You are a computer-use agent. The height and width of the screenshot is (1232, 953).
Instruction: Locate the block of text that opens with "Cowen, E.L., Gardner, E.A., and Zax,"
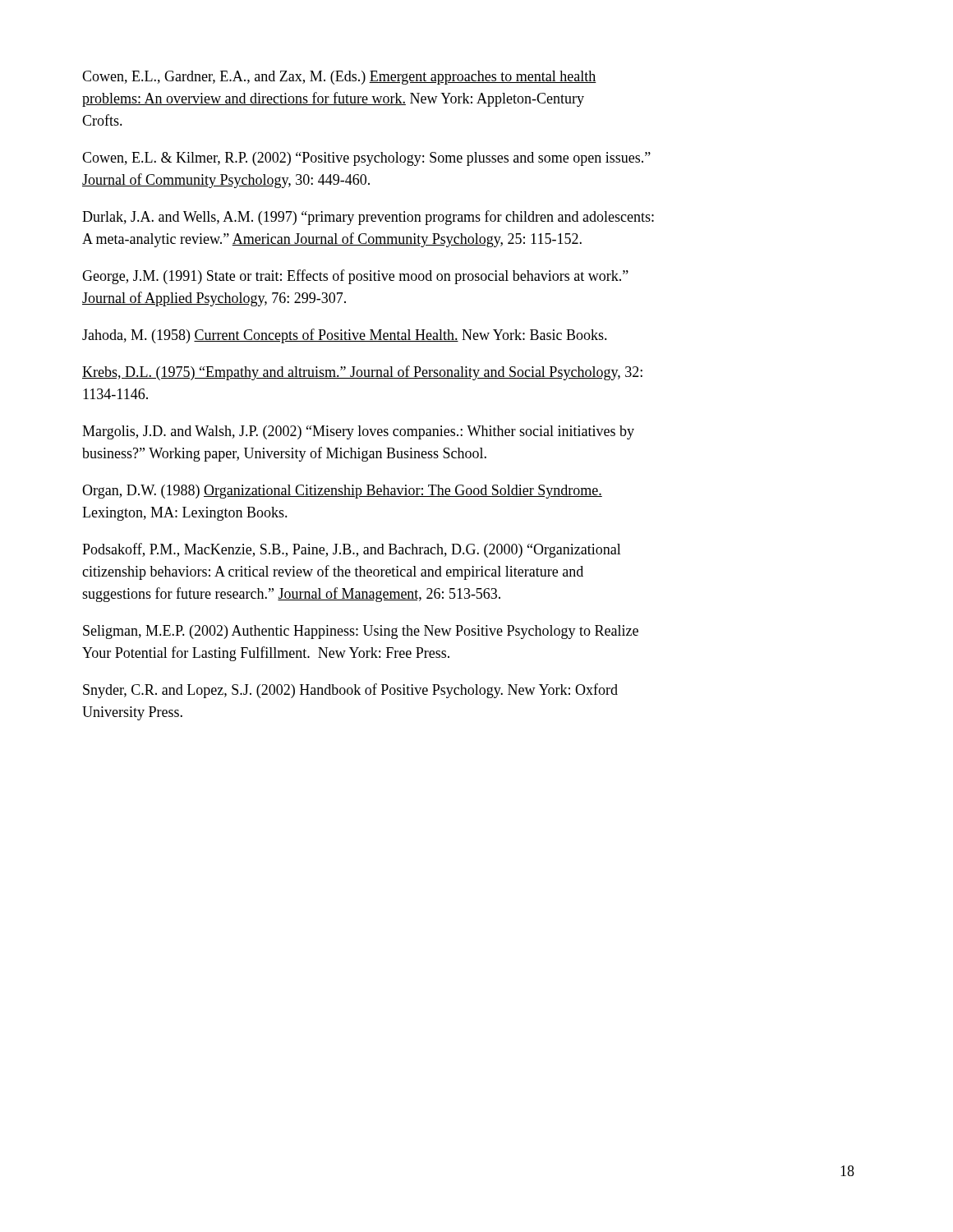click(468, 99)
